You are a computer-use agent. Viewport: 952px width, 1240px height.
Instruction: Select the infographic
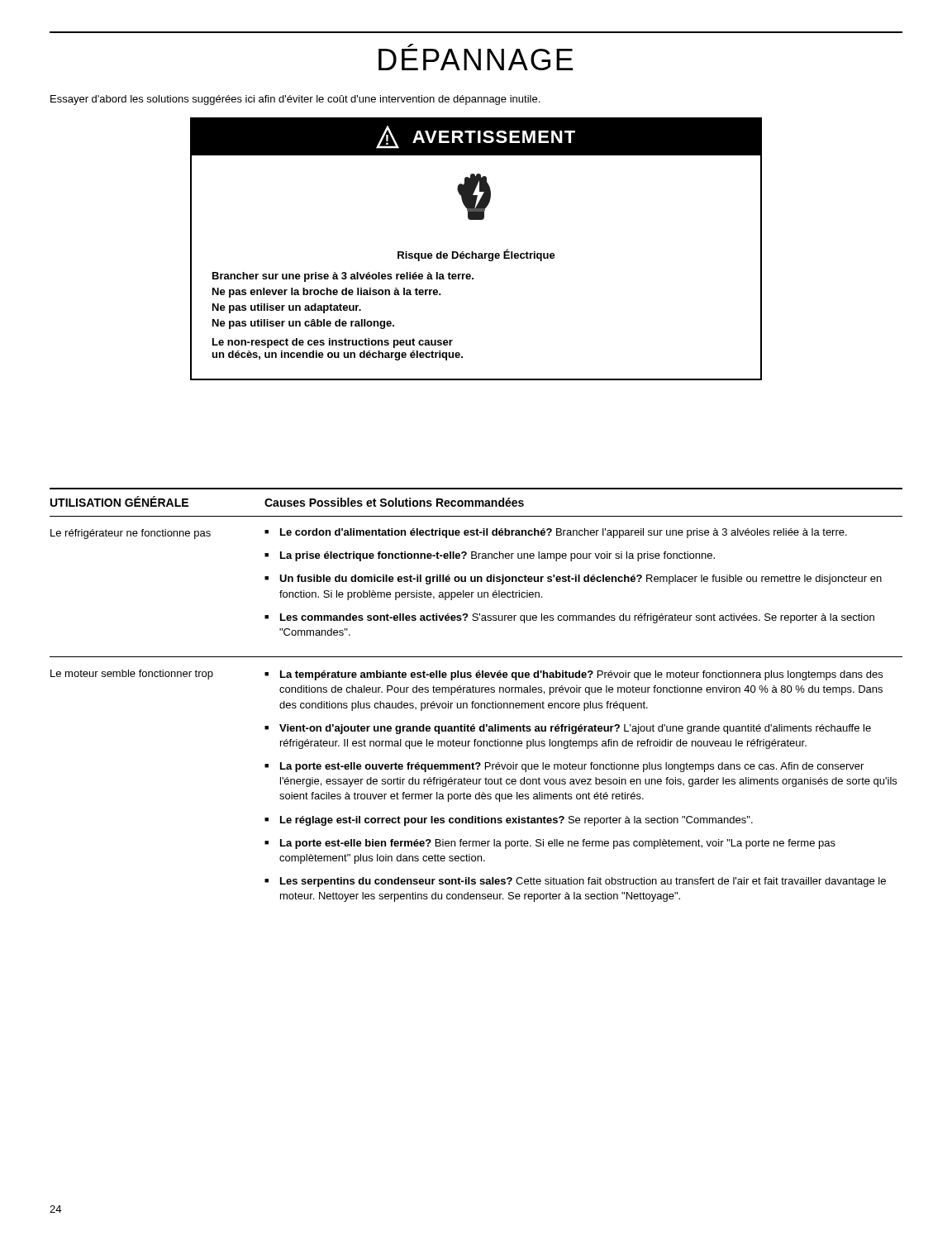point(476,249)
